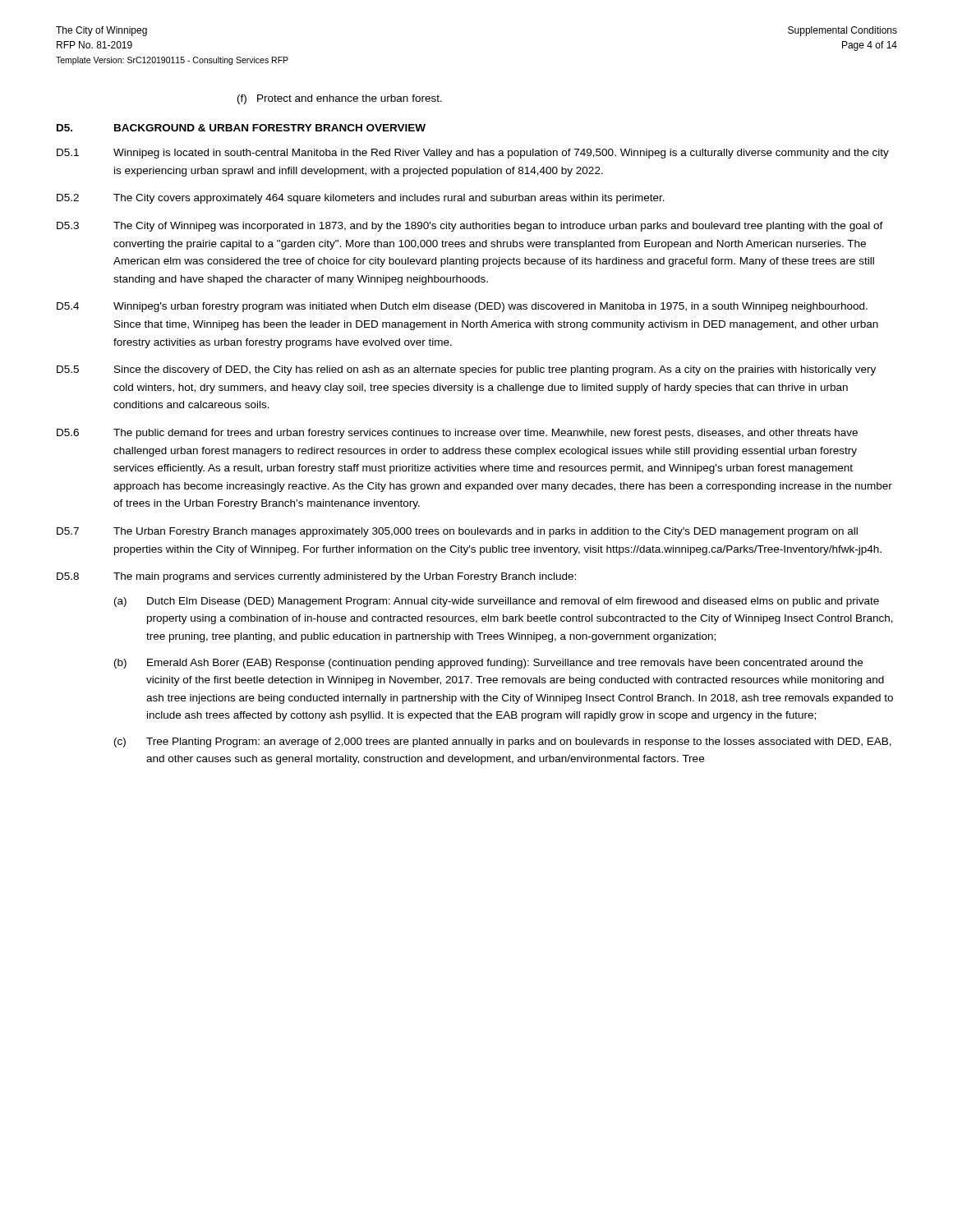Locate the block of text that opens with "D5.4 Winnipeg's urban"
Viewport: 953px width, 1232px height.
point(476,324)
